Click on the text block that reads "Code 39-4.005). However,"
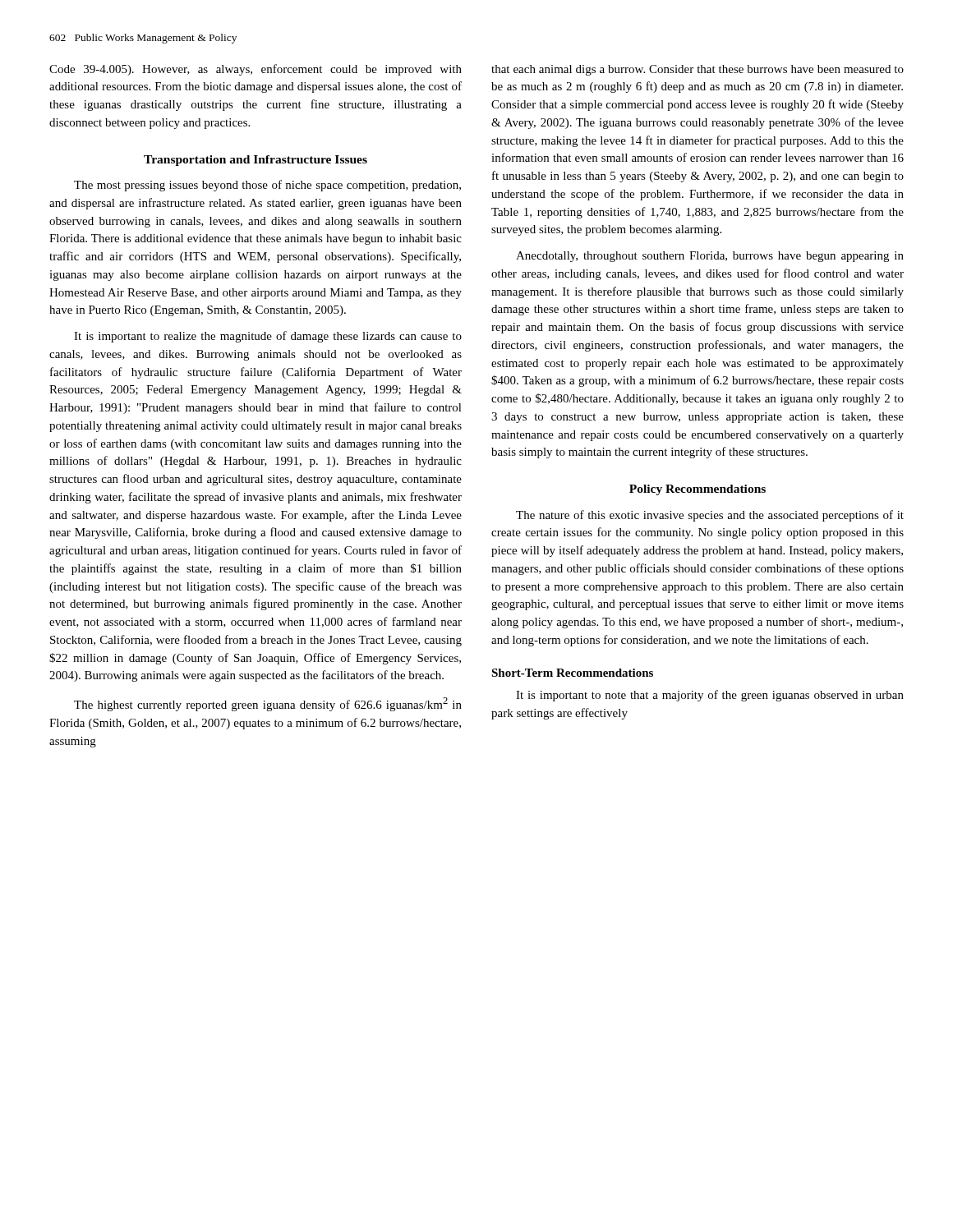The height and width of the screenshot is (1232, 953). [x=255, y=96]
